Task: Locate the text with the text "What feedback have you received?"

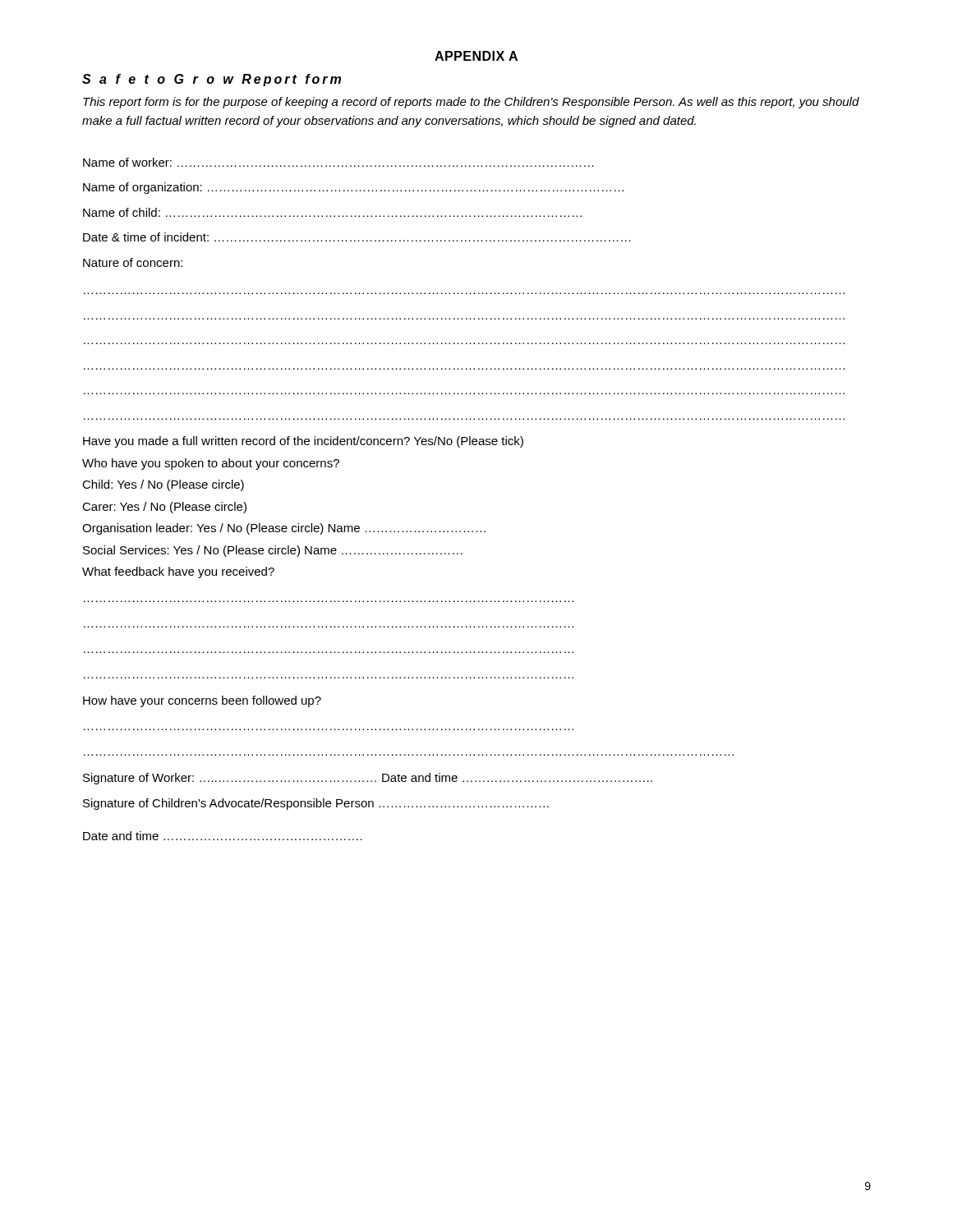Action: click(178, 571)
